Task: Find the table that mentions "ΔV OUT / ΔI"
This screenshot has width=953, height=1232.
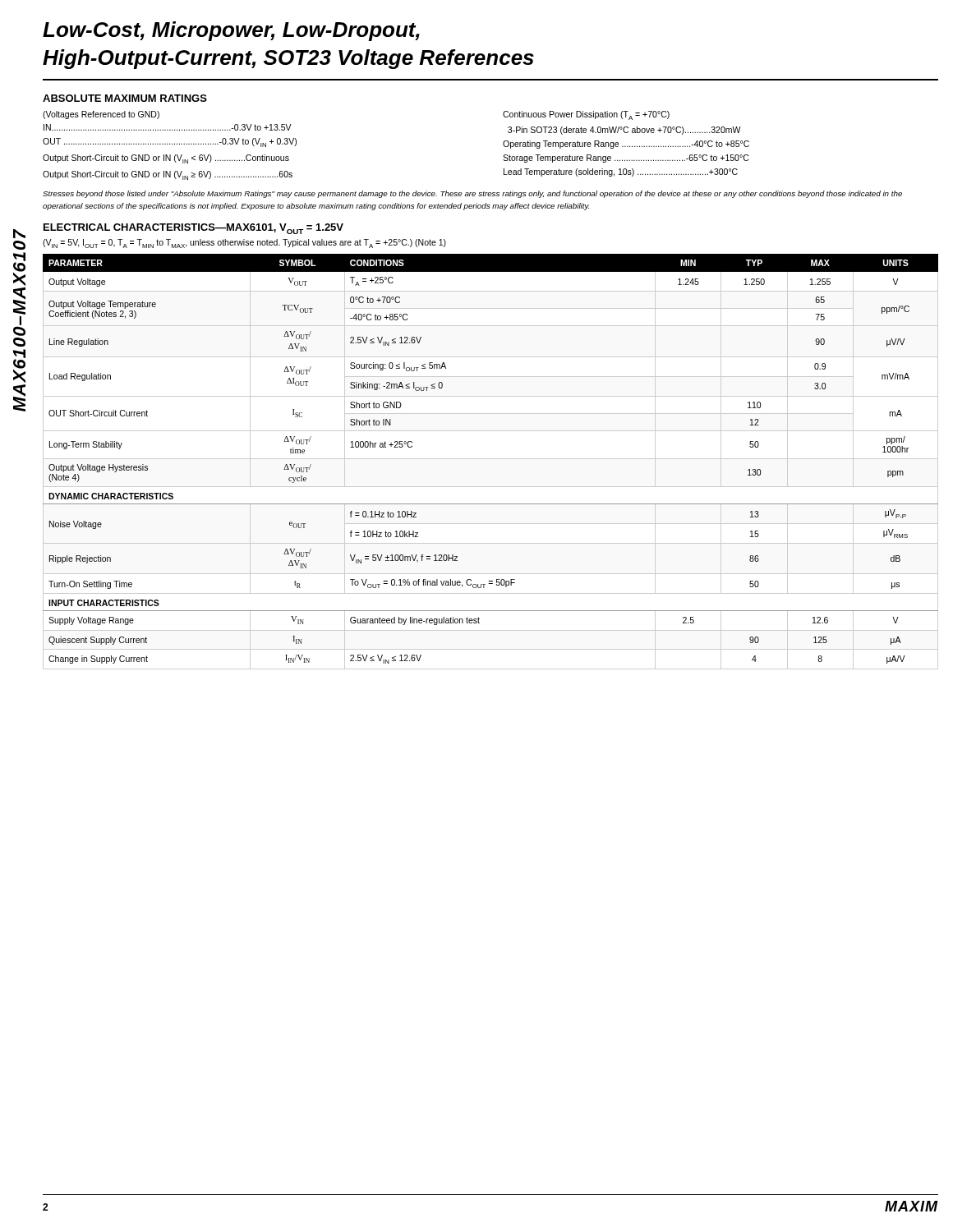Action: point(490,462)
